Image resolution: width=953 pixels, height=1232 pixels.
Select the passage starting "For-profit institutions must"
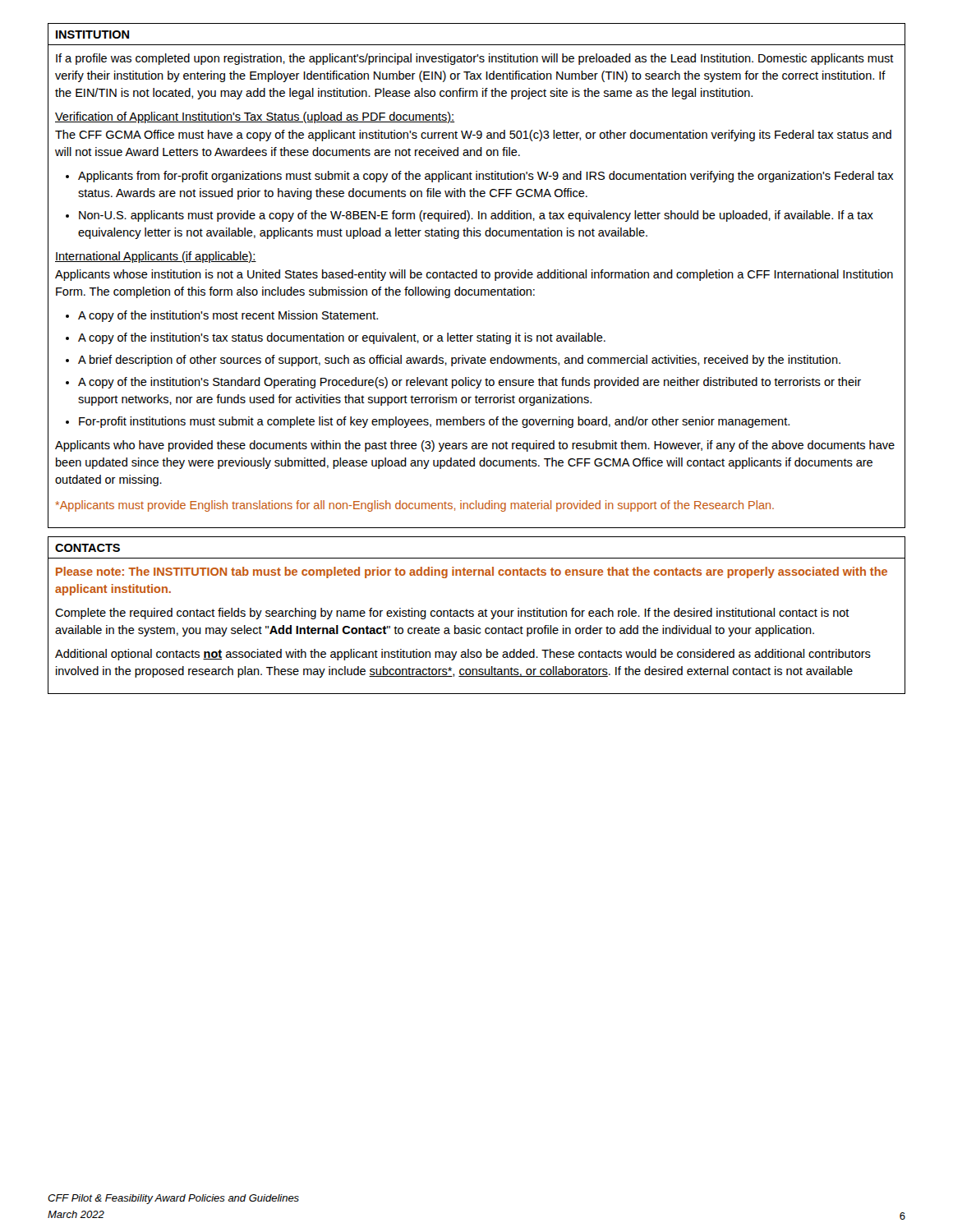tap(434, 422)
